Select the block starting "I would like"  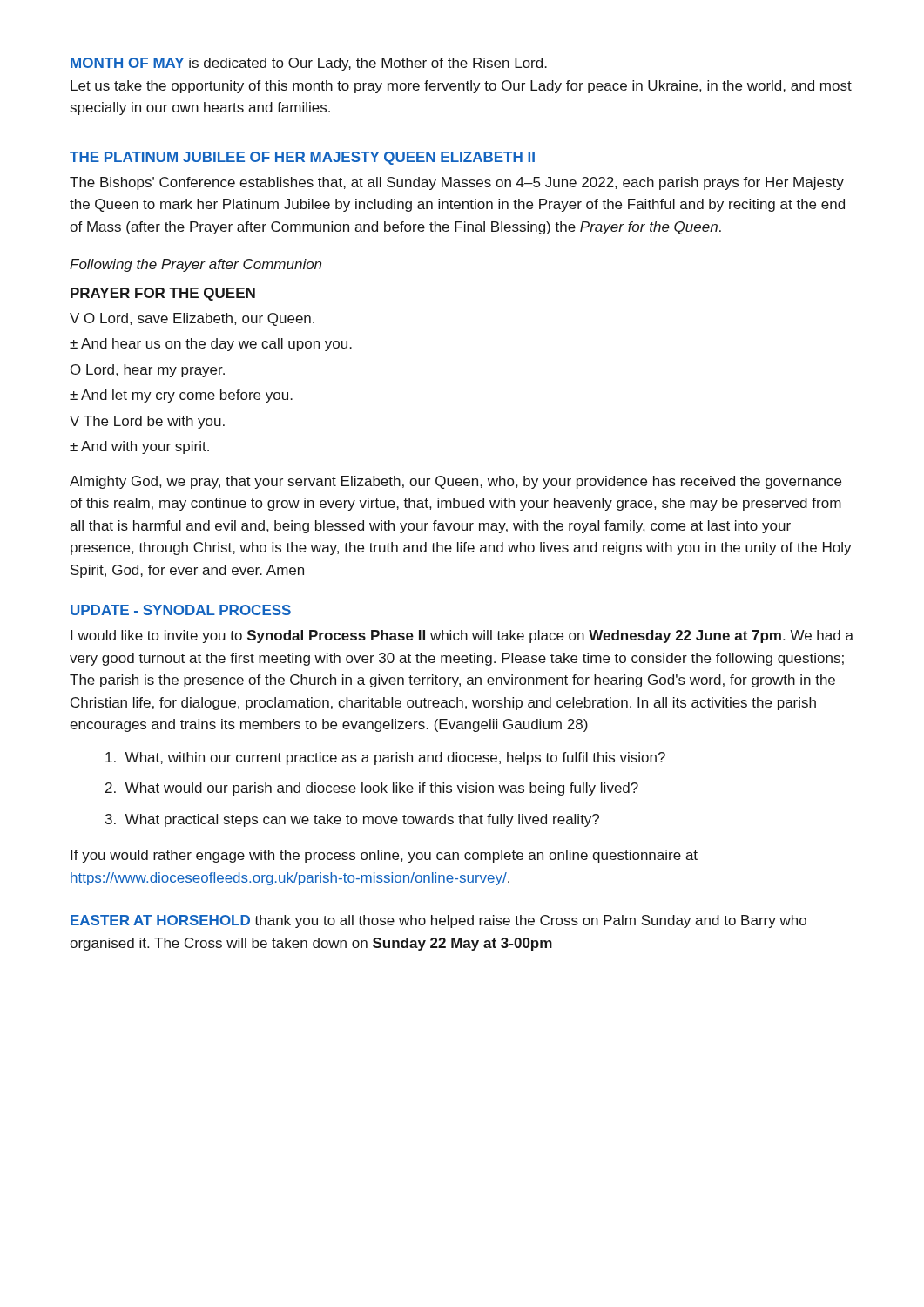click(x=462, y=680)
